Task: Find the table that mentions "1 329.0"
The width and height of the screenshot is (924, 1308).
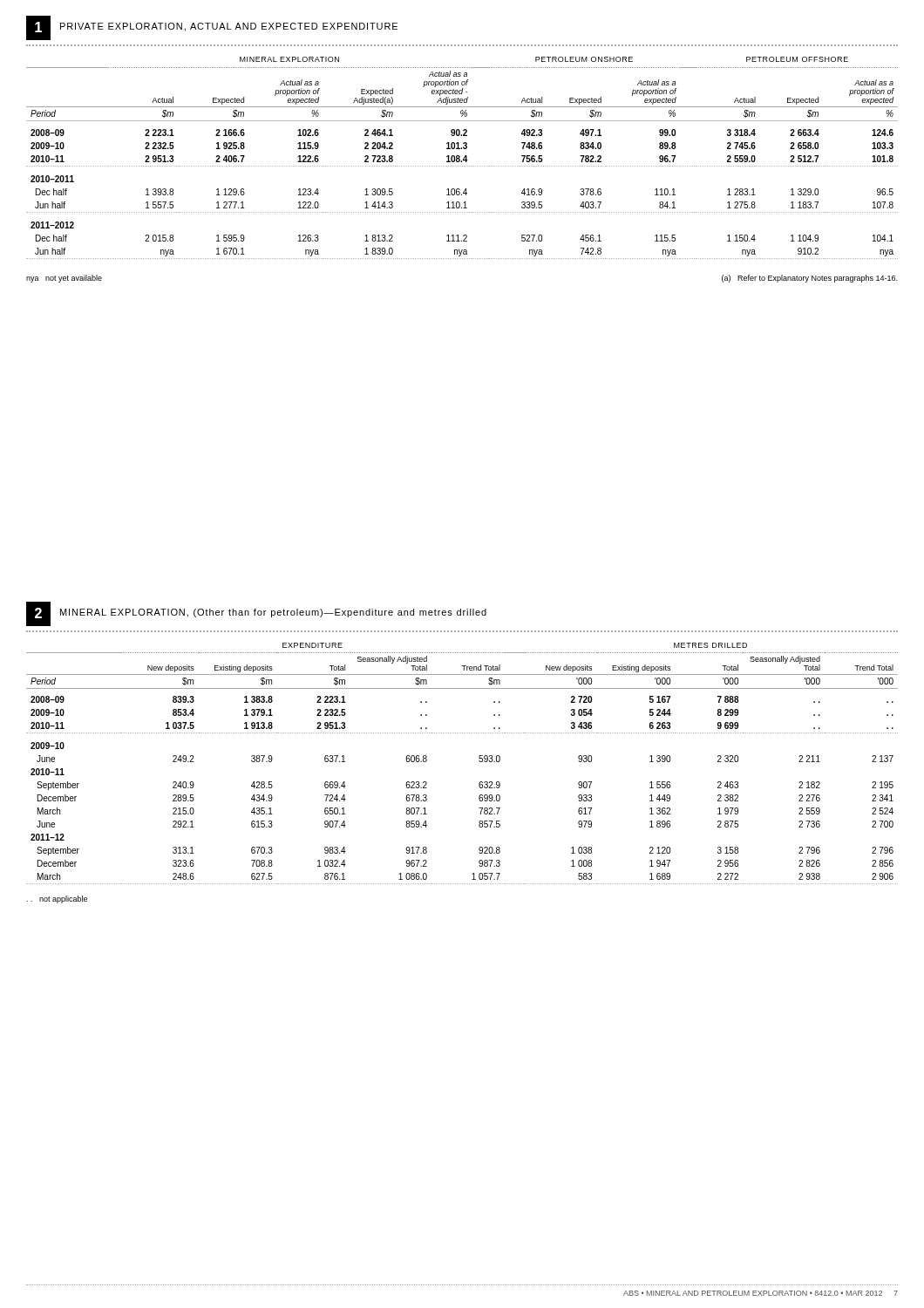Action: (x=462, y=159)
